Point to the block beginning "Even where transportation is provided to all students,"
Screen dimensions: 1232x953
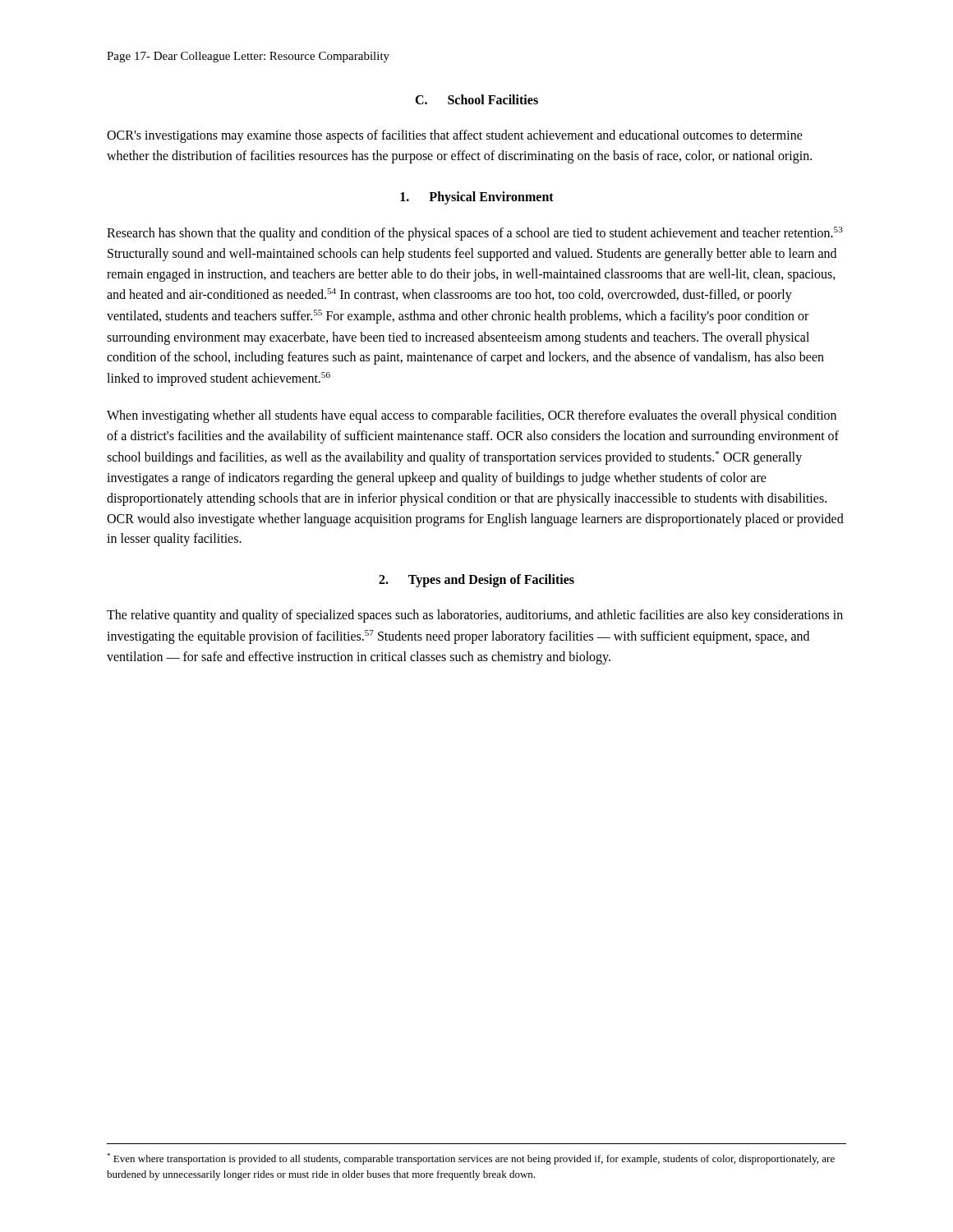coord(476,1167)
